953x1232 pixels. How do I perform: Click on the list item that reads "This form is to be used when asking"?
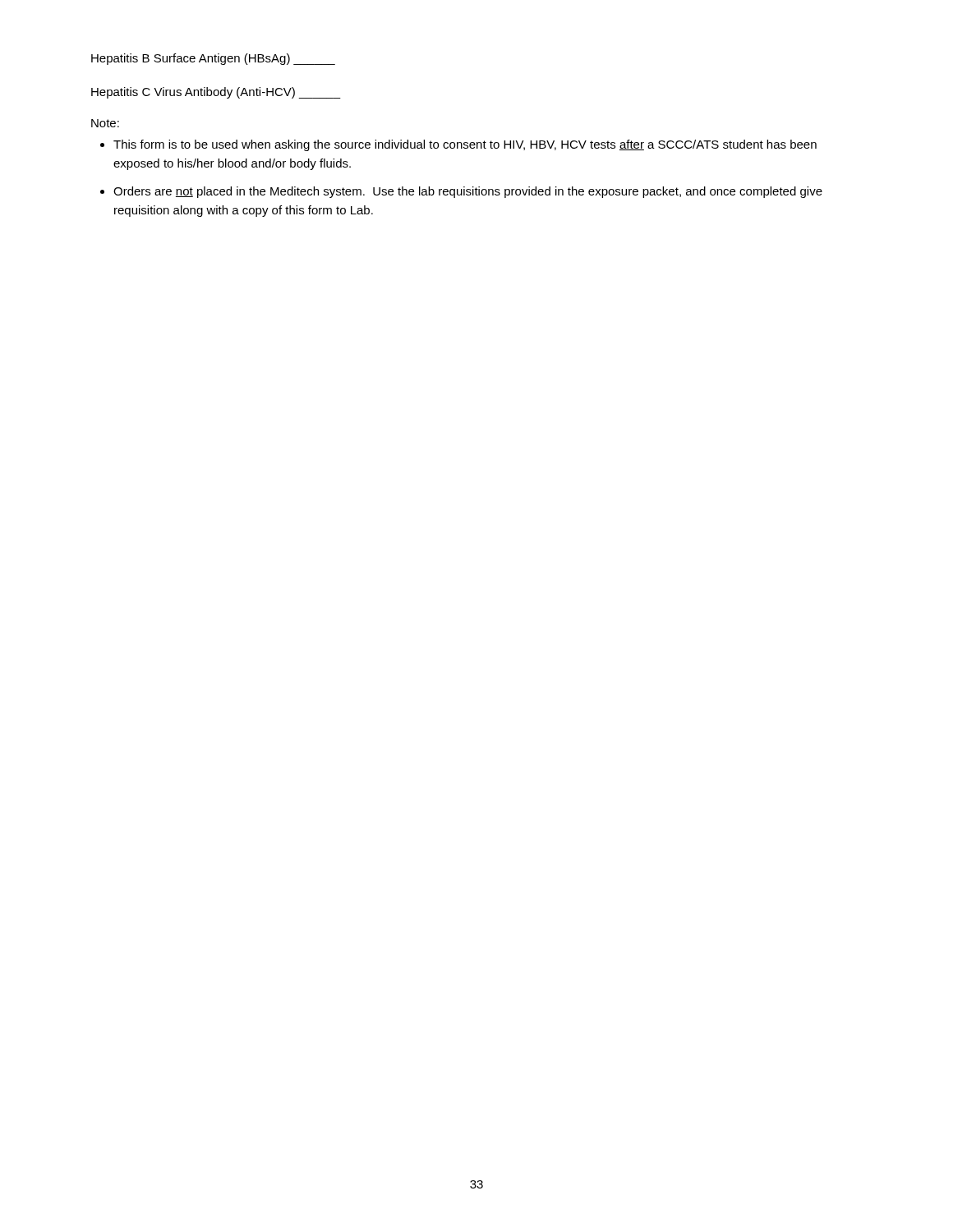tap(465, 154)
